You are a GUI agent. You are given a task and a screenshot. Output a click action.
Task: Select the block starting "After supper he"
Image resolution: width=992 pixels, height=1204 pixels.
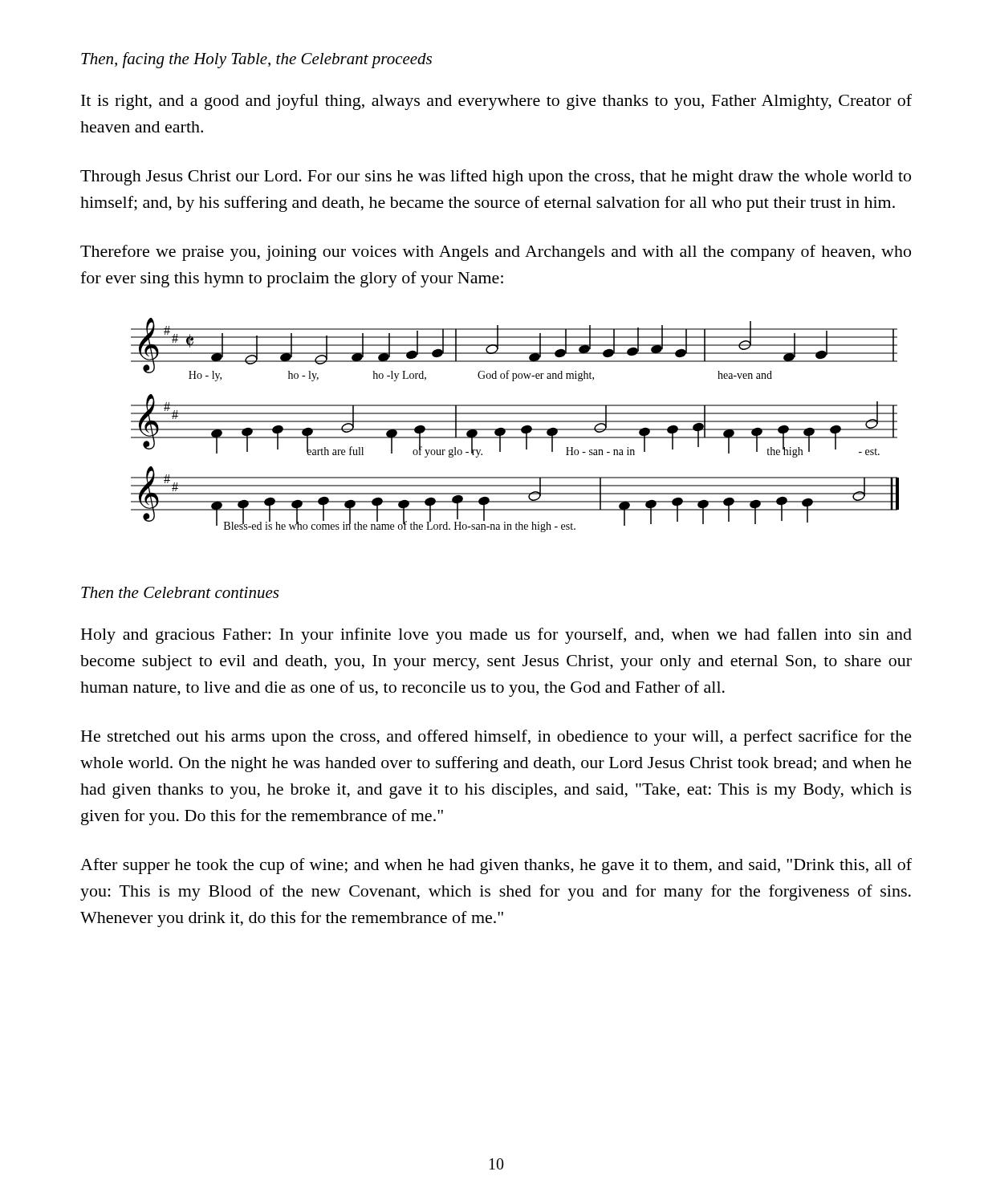(x=496, y=891)
